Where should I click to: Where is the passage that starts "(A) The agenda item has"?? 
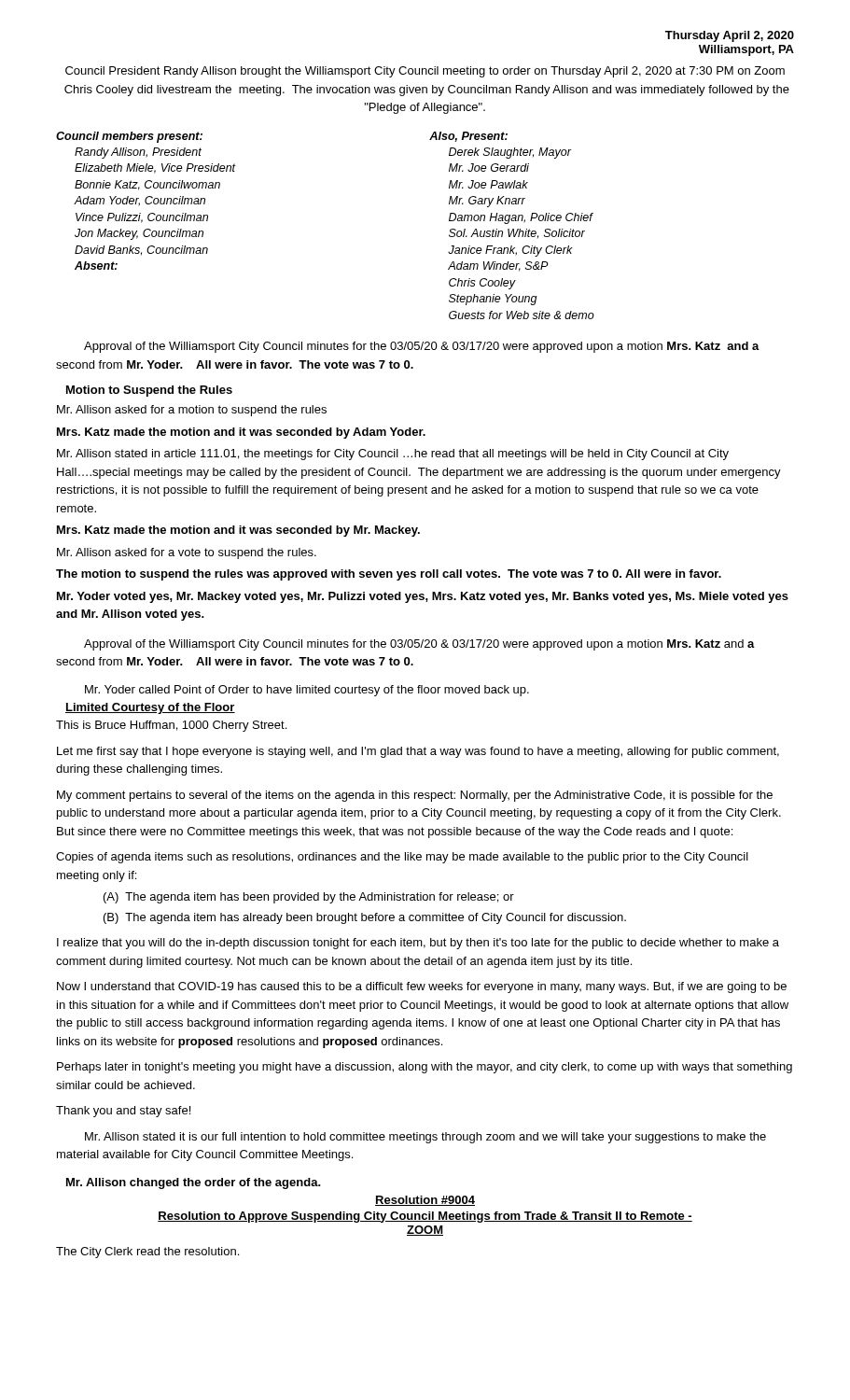308,896
